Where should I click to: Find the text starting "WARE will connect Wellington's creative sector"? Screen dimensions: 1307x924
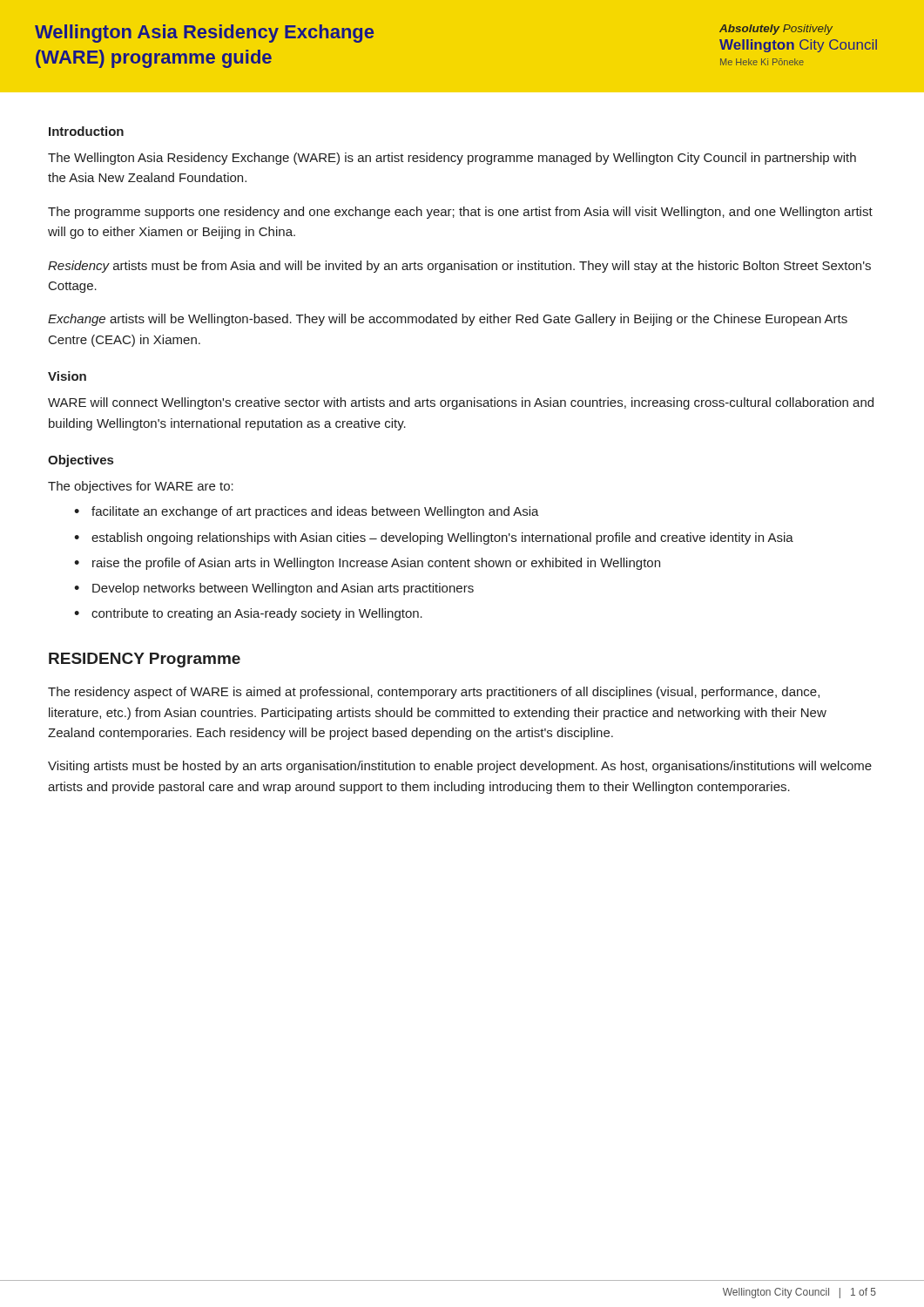[461, 412]
